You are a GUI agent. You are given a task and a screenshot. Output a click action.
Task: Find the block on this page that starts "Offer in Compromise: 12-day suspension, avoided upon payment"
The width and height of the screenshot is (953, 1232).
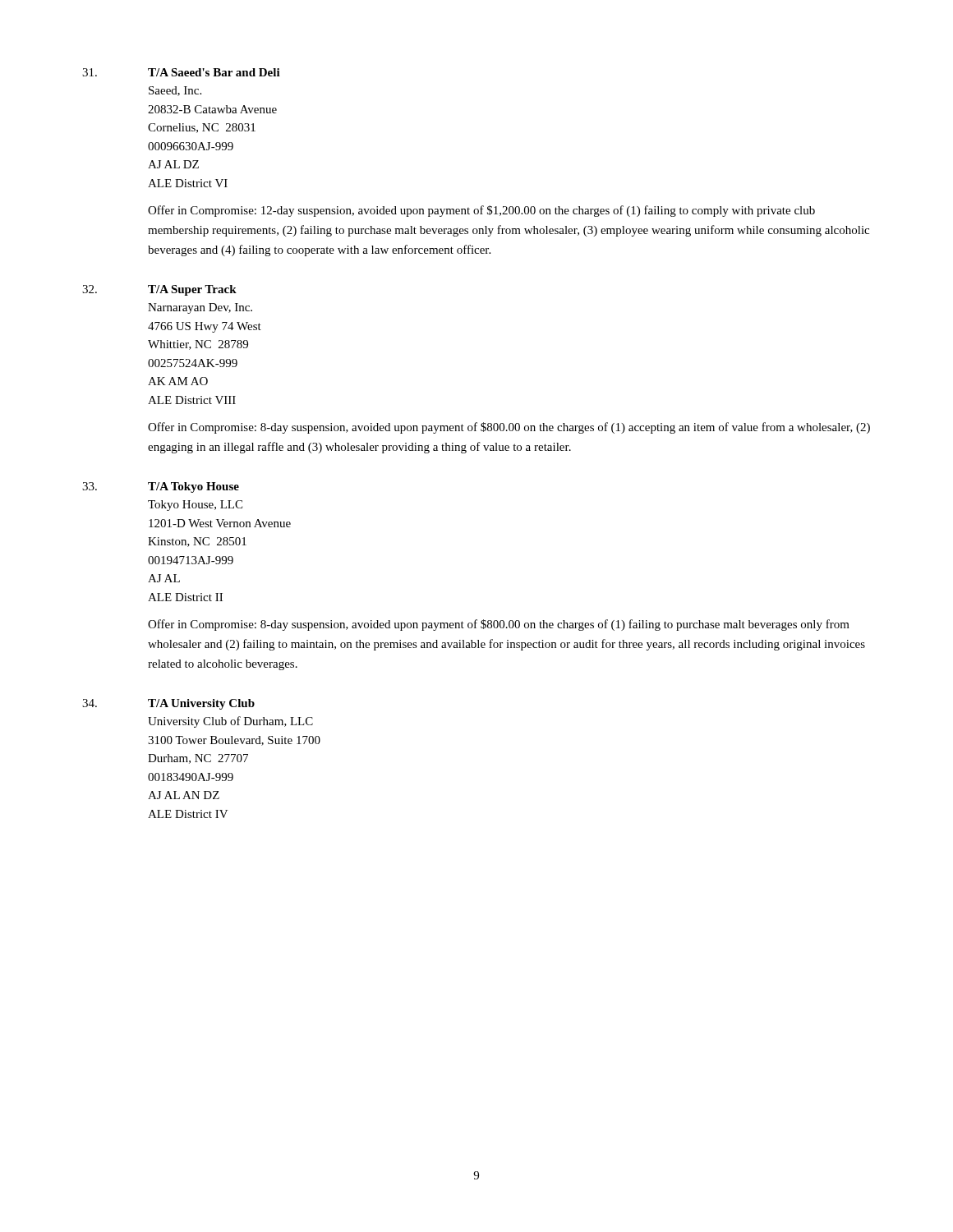pyautogui.click(x=509, y=230)
